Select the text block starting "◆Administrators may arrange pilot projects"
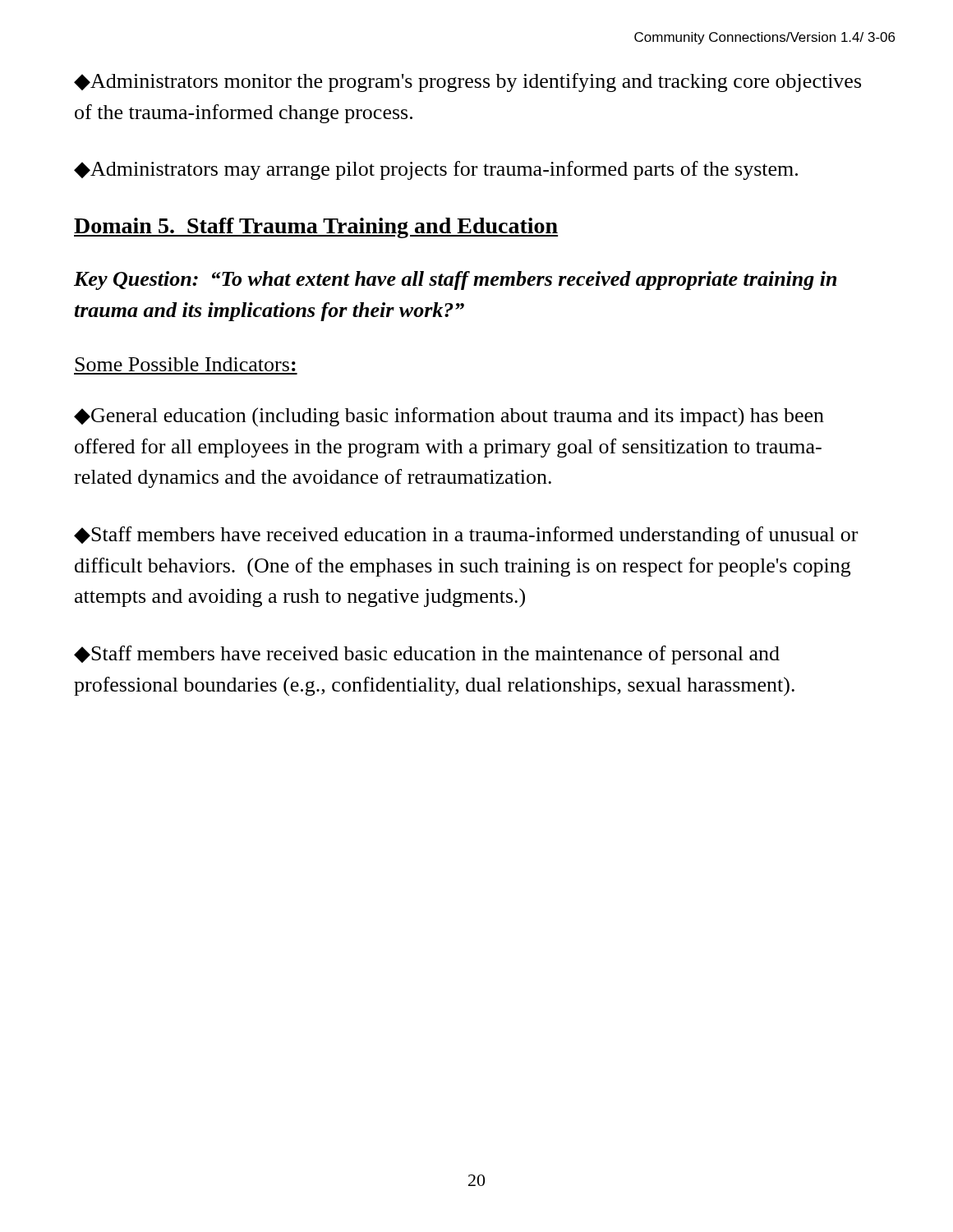Screen dimensions: 1232x953 (437, 169)
